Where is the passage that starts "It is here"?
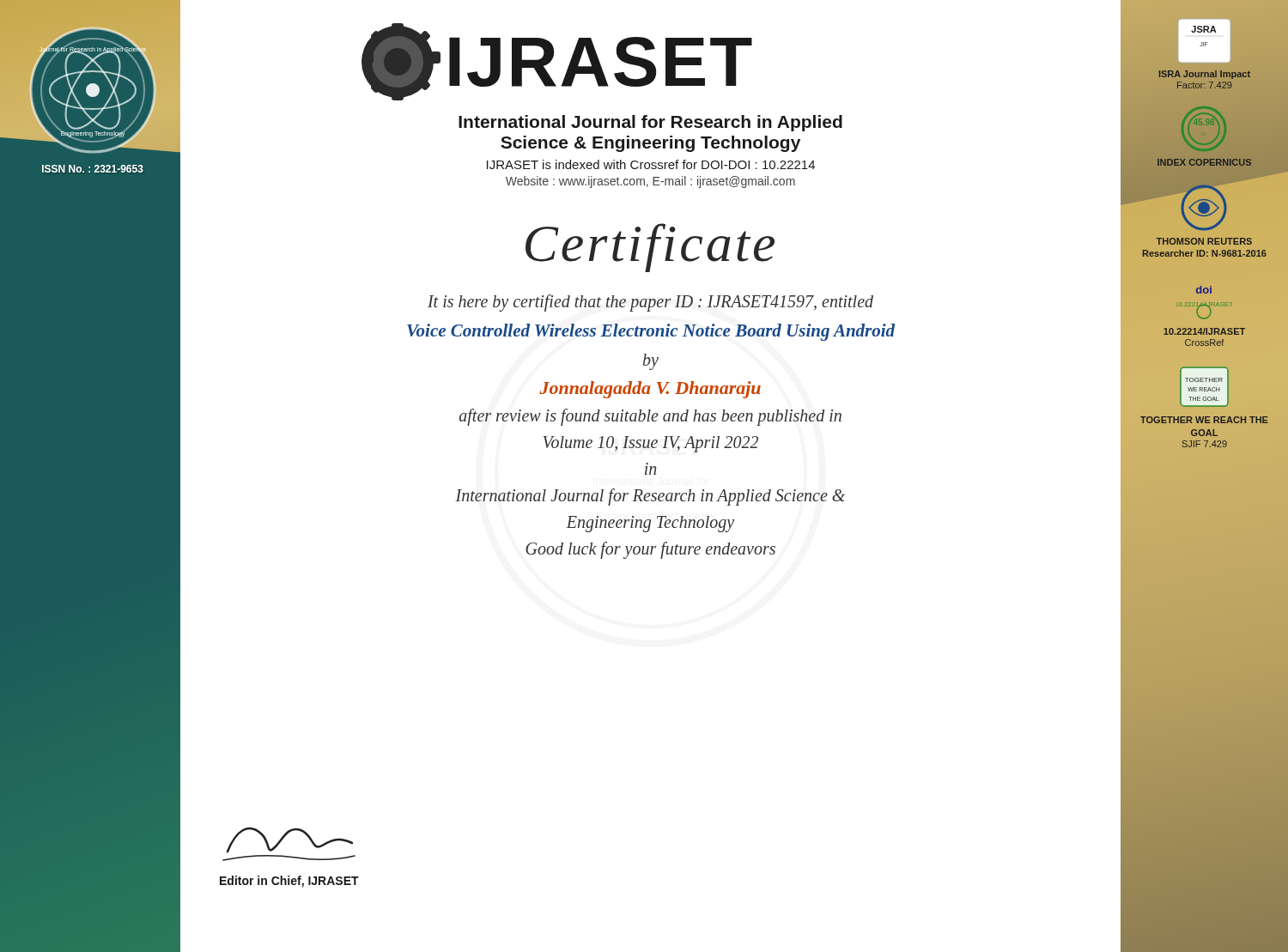The width and height of the screenshot is (1288, 952). 650,426
